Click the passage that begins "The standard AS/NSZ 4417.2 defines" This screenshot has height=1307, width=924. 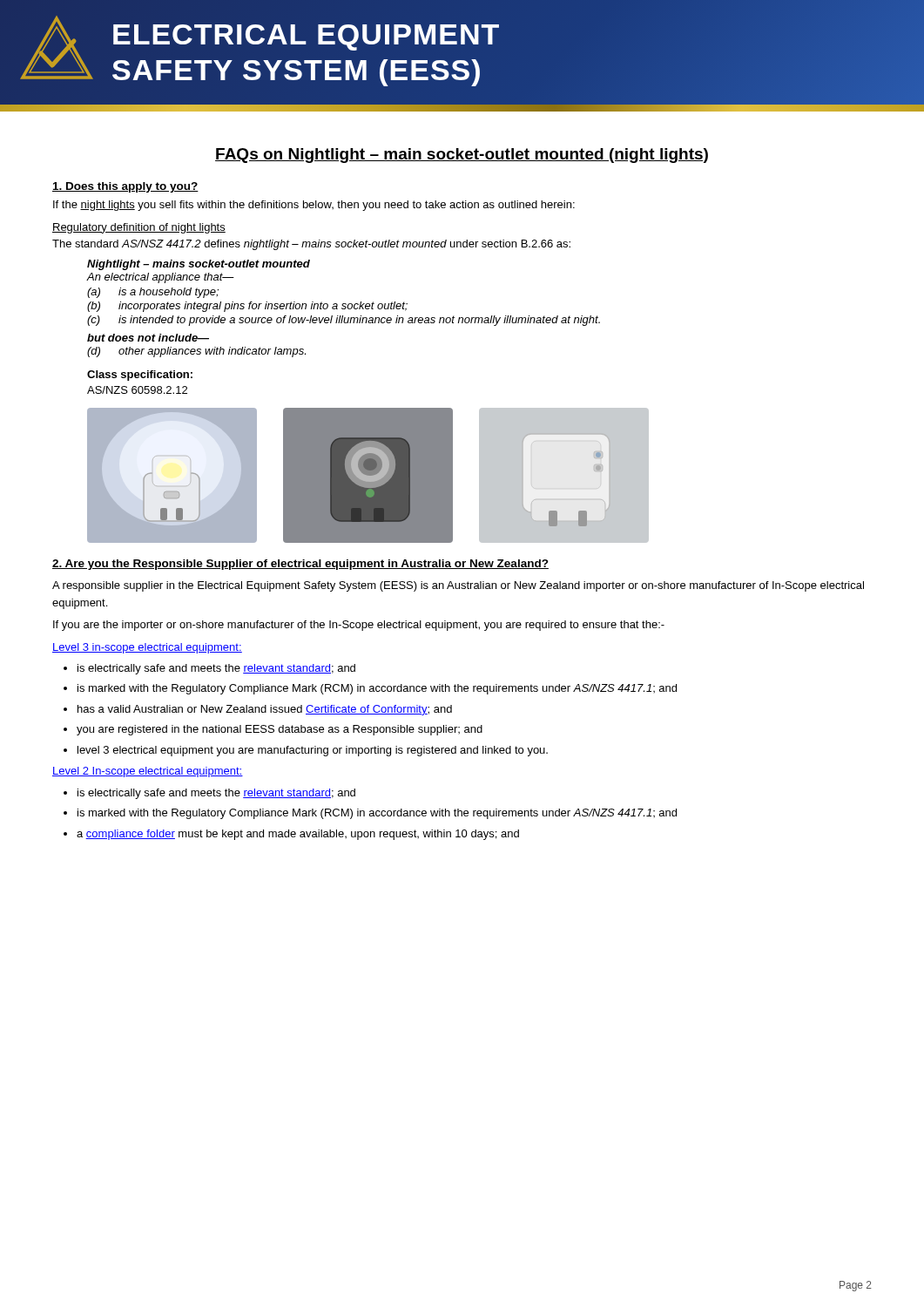pos(312,243)
